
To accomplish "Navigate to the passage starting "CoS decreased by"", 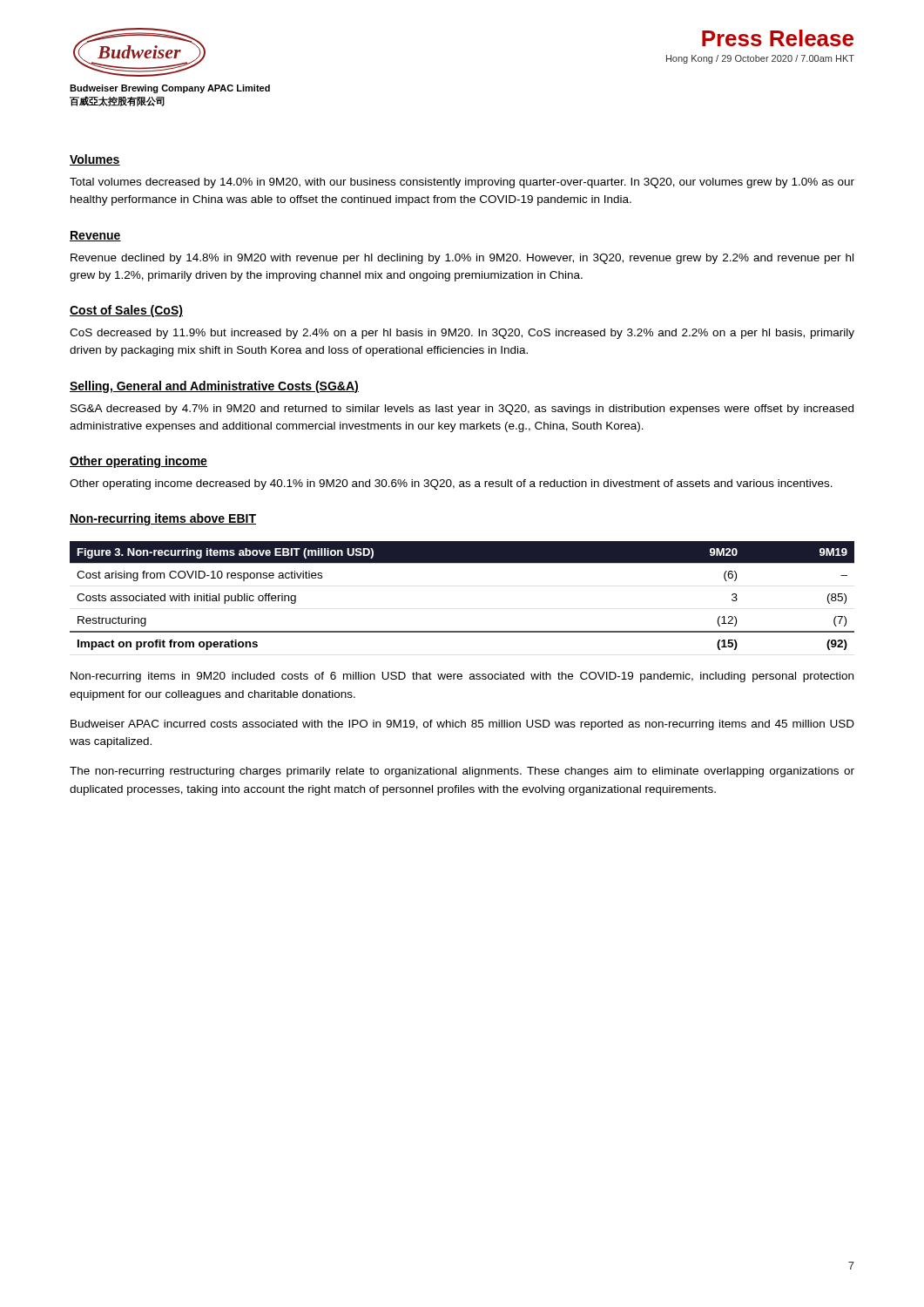I will point(462,341).
